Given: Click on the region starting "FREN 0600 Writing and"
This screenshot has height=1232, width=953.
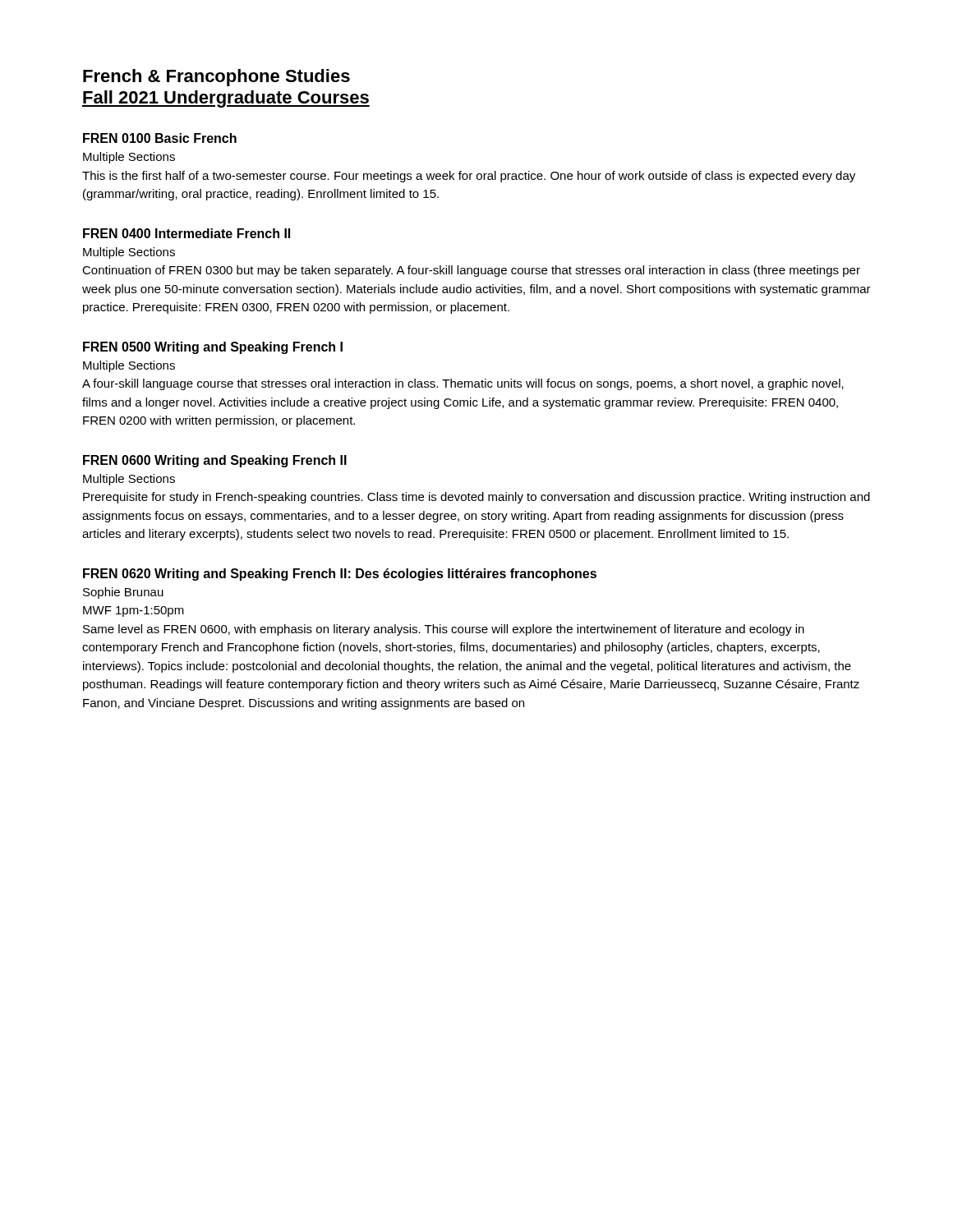Looking at the screenshot, I should point(215,460).
